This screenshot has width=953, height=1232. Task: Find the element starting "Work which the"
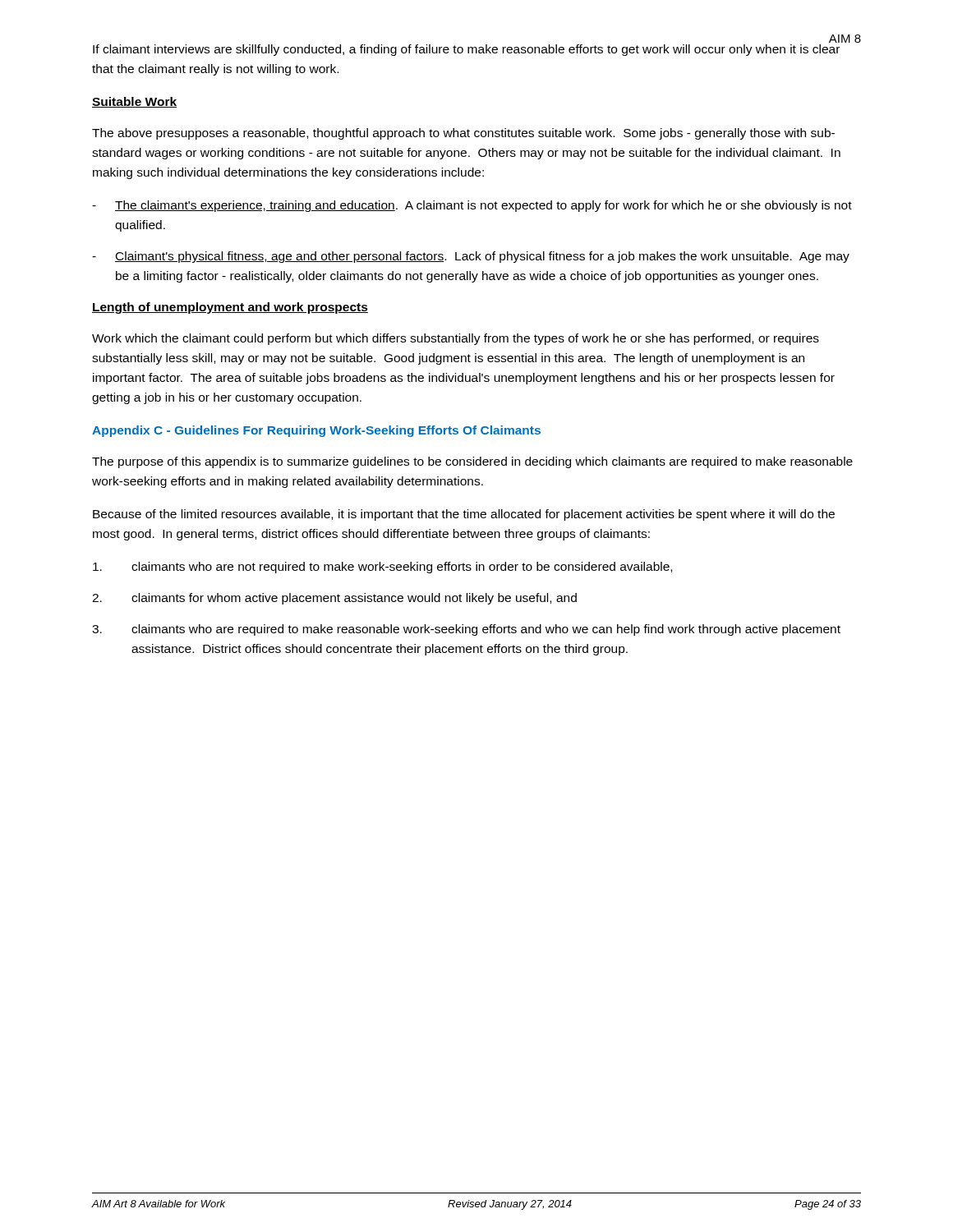coord(463,368)
